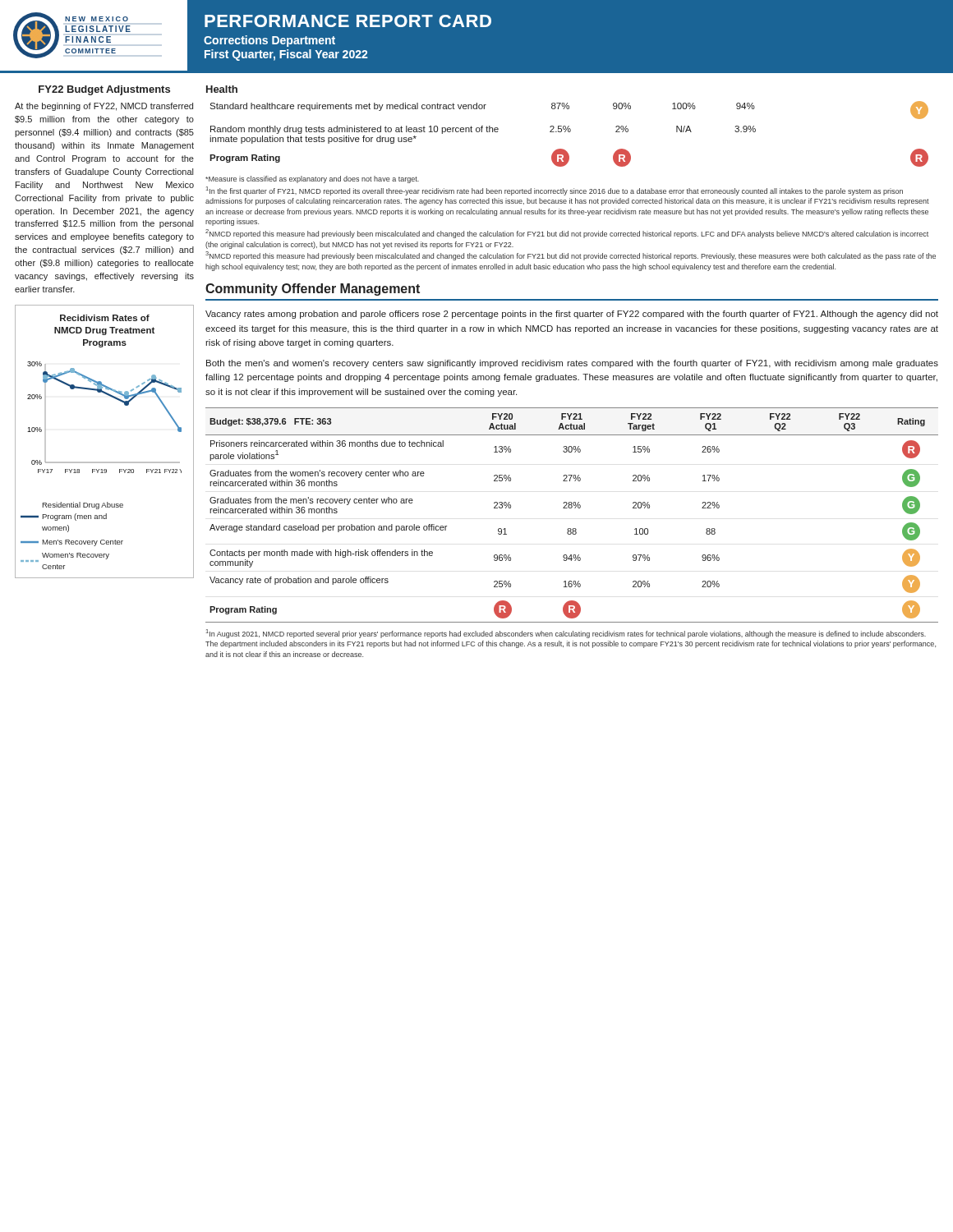Find the block on this page that starts "1In August 2021, NMCD reported several prior"
Screen dimensions: 1232x953
click(571, 643)
